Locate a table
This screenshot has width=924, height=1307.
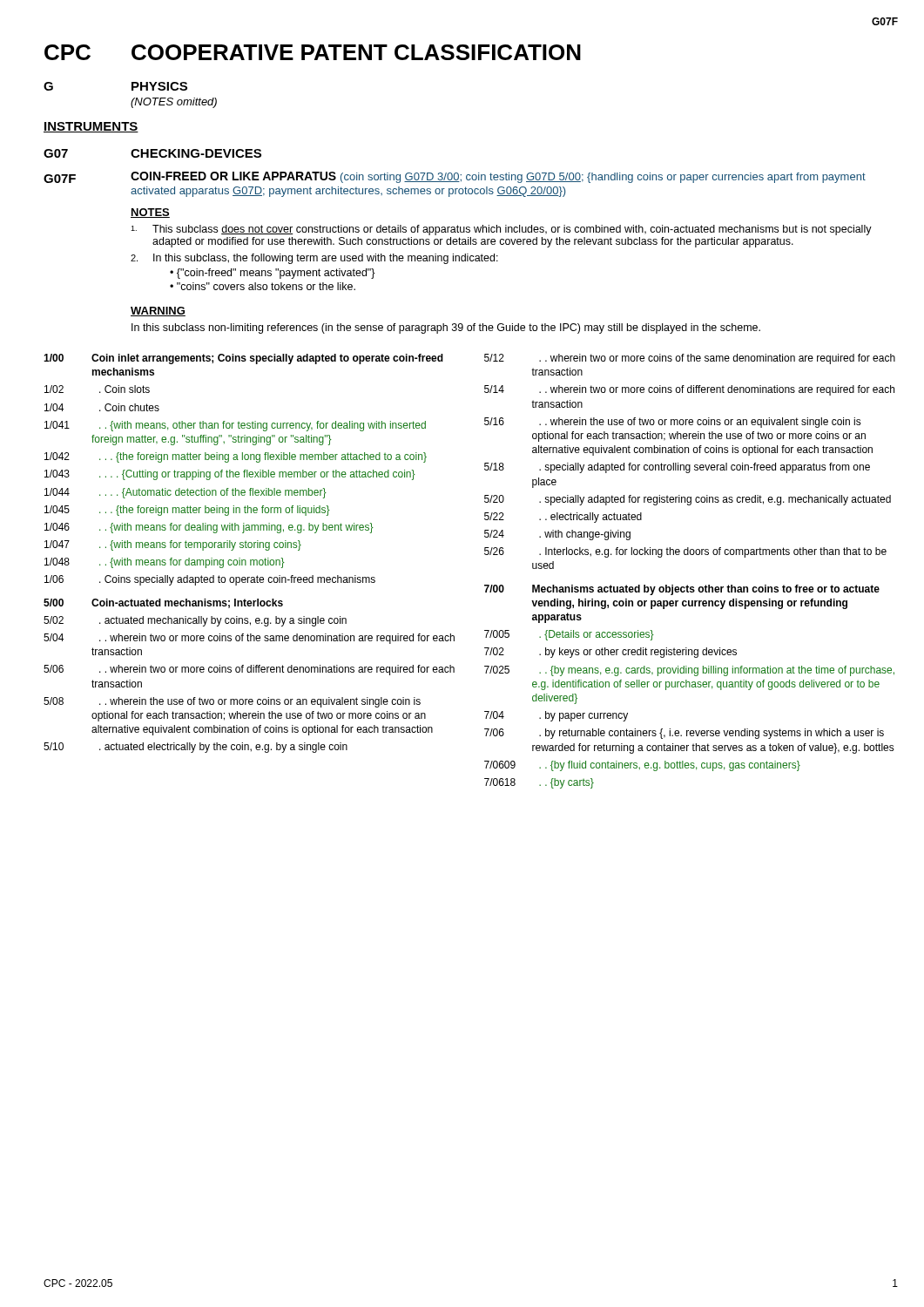tap(471, 572)
